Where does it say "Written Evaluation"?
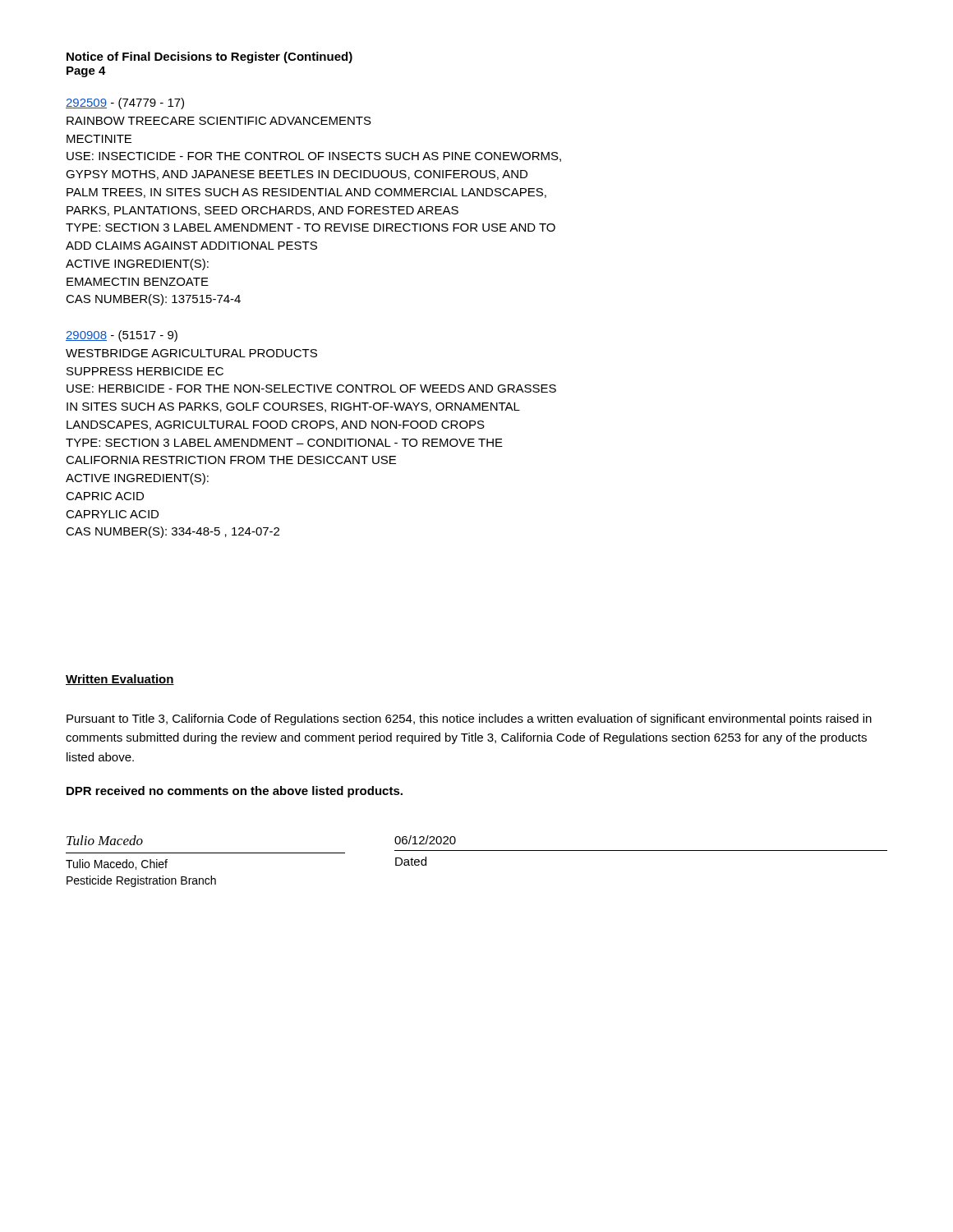The height and width of the screenshot is (1232, 953). (x=120, y=679)
